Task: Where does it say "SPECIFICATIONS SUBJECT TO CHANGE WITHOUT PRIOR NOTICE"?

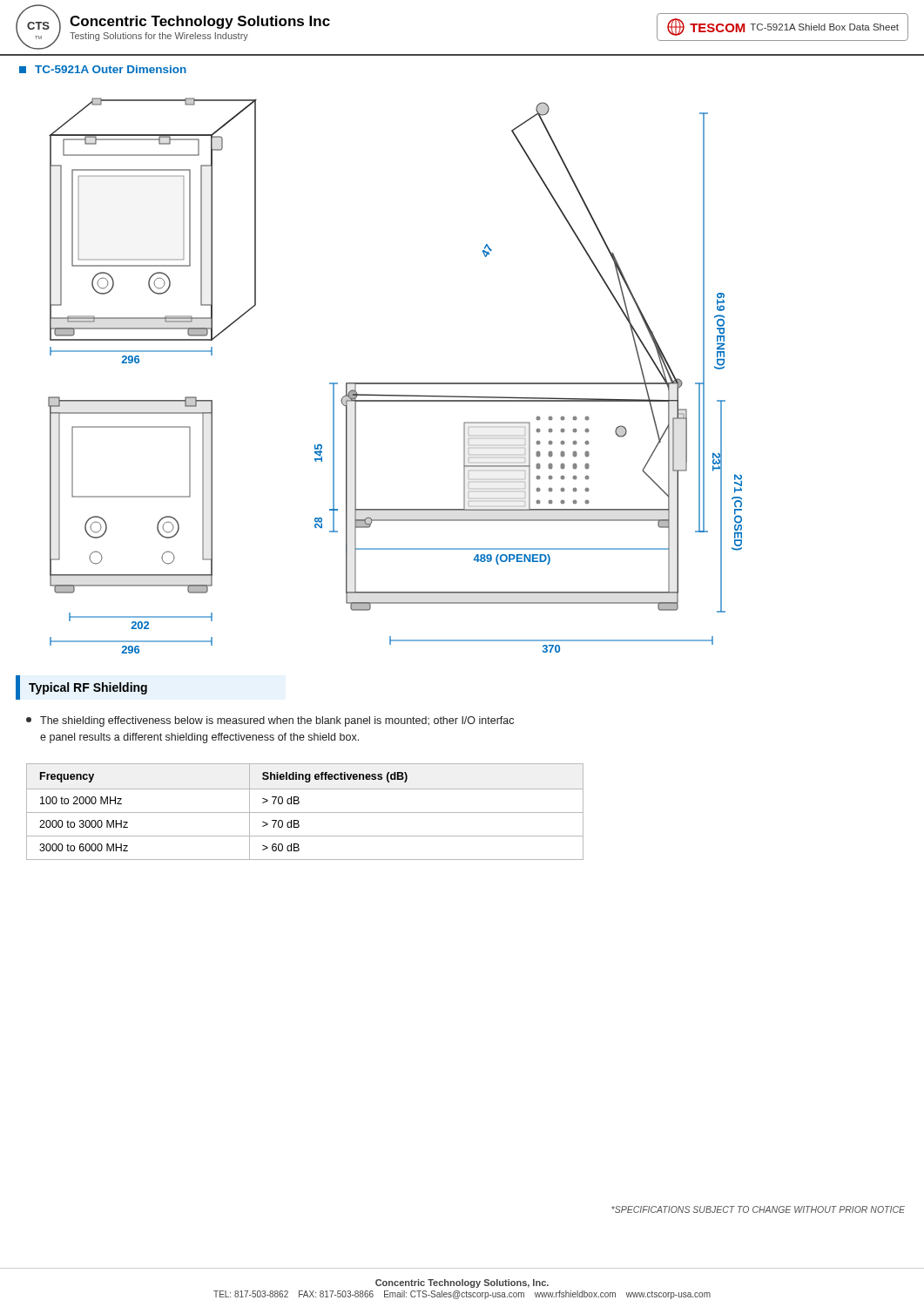Action: (x=758, y=1209)
